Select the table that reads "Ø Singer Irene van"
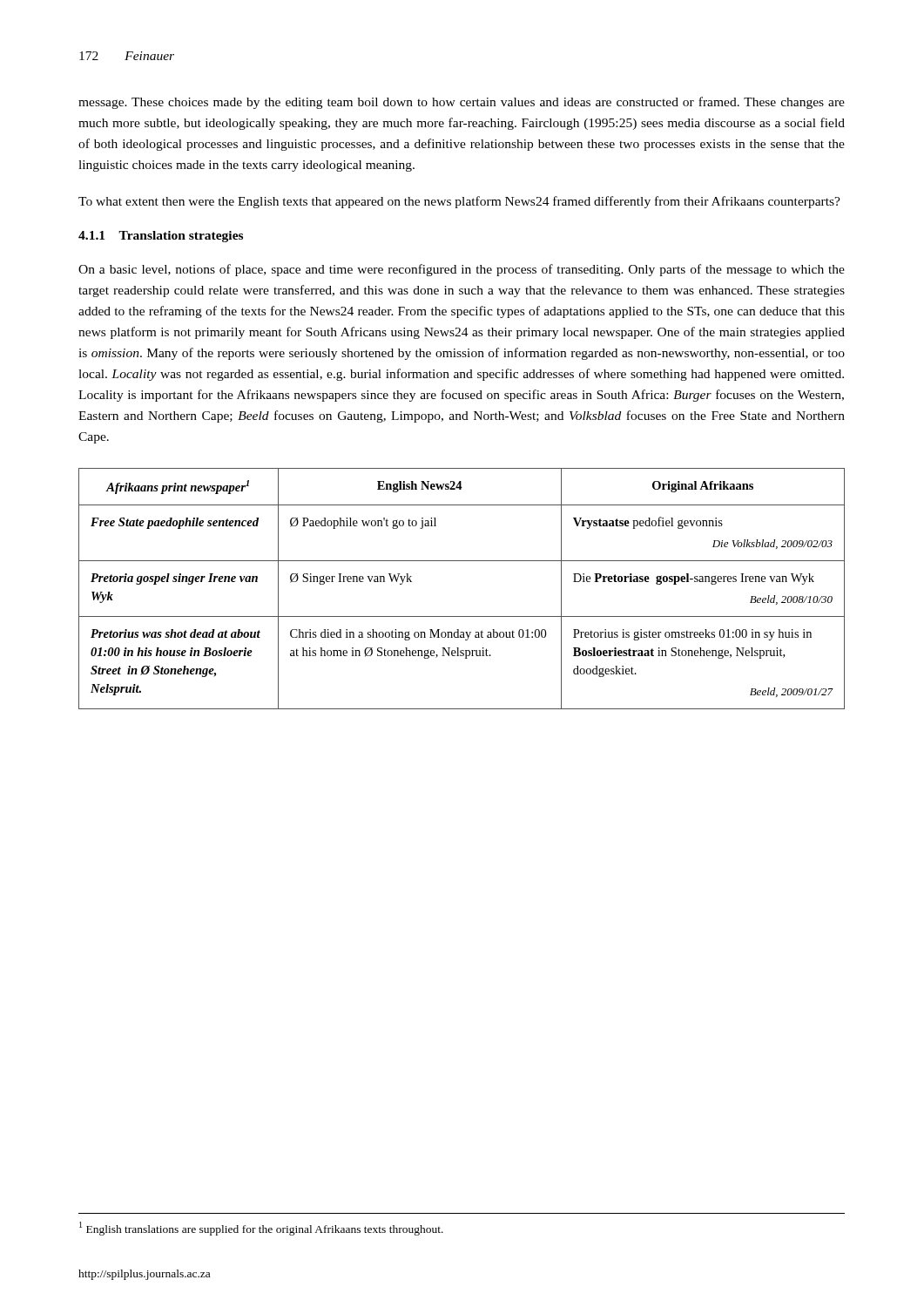The image size is (924, 1307). tap(462, 588)
